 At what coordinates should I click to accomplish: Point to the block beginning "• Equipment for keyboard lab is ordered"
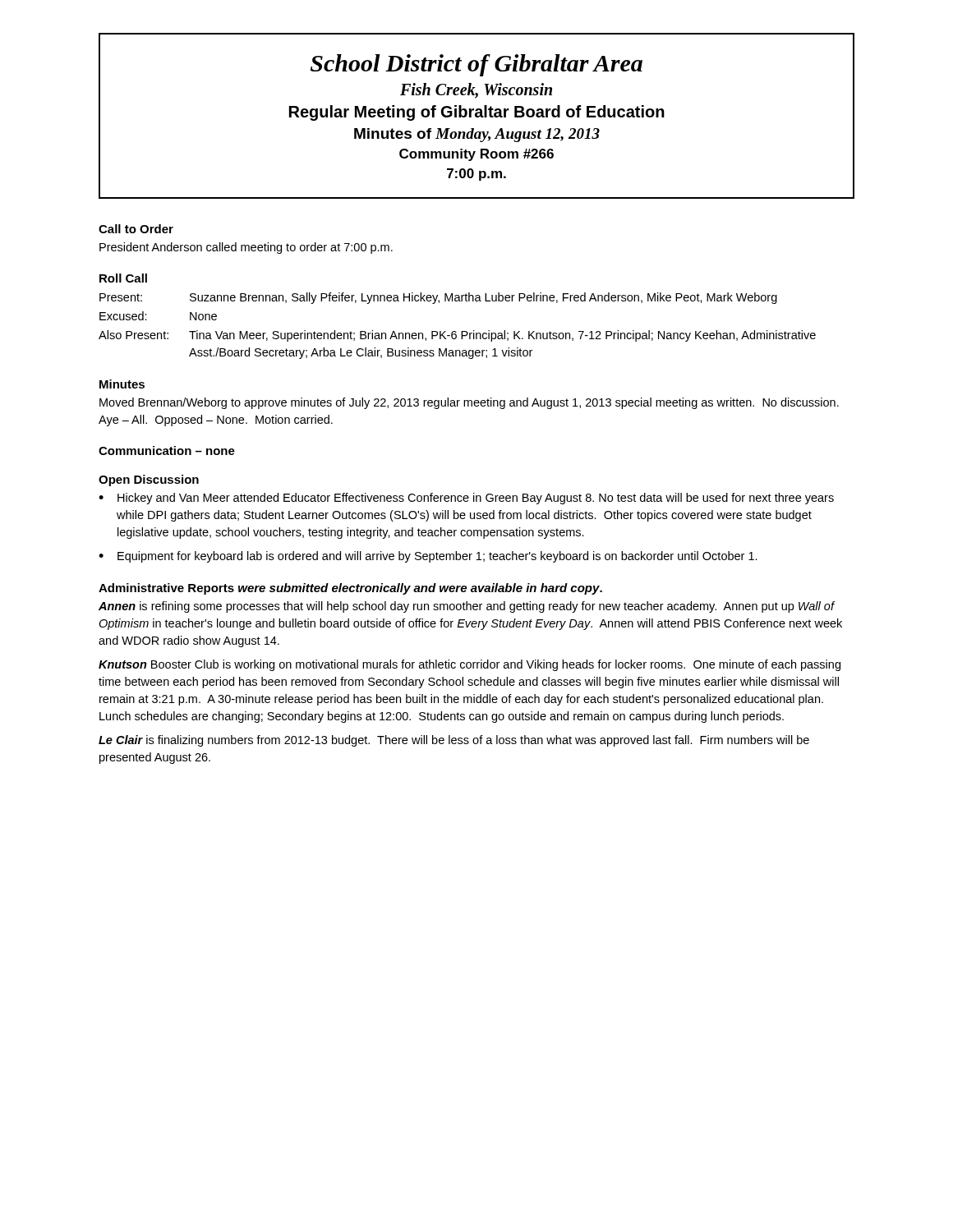click(x=476, y=557)
